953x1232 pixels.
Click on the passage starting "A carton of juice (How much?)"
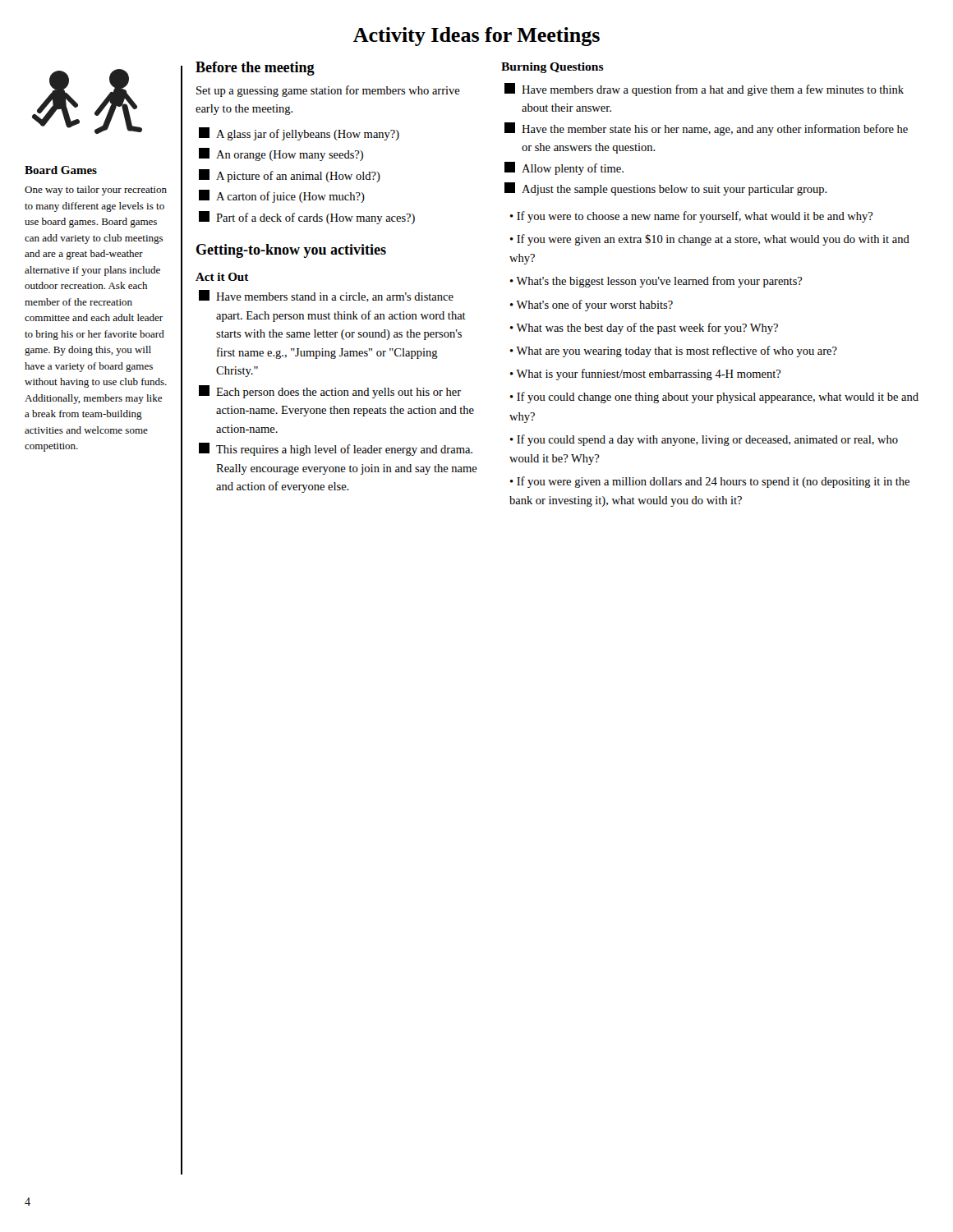click(348, 197)
